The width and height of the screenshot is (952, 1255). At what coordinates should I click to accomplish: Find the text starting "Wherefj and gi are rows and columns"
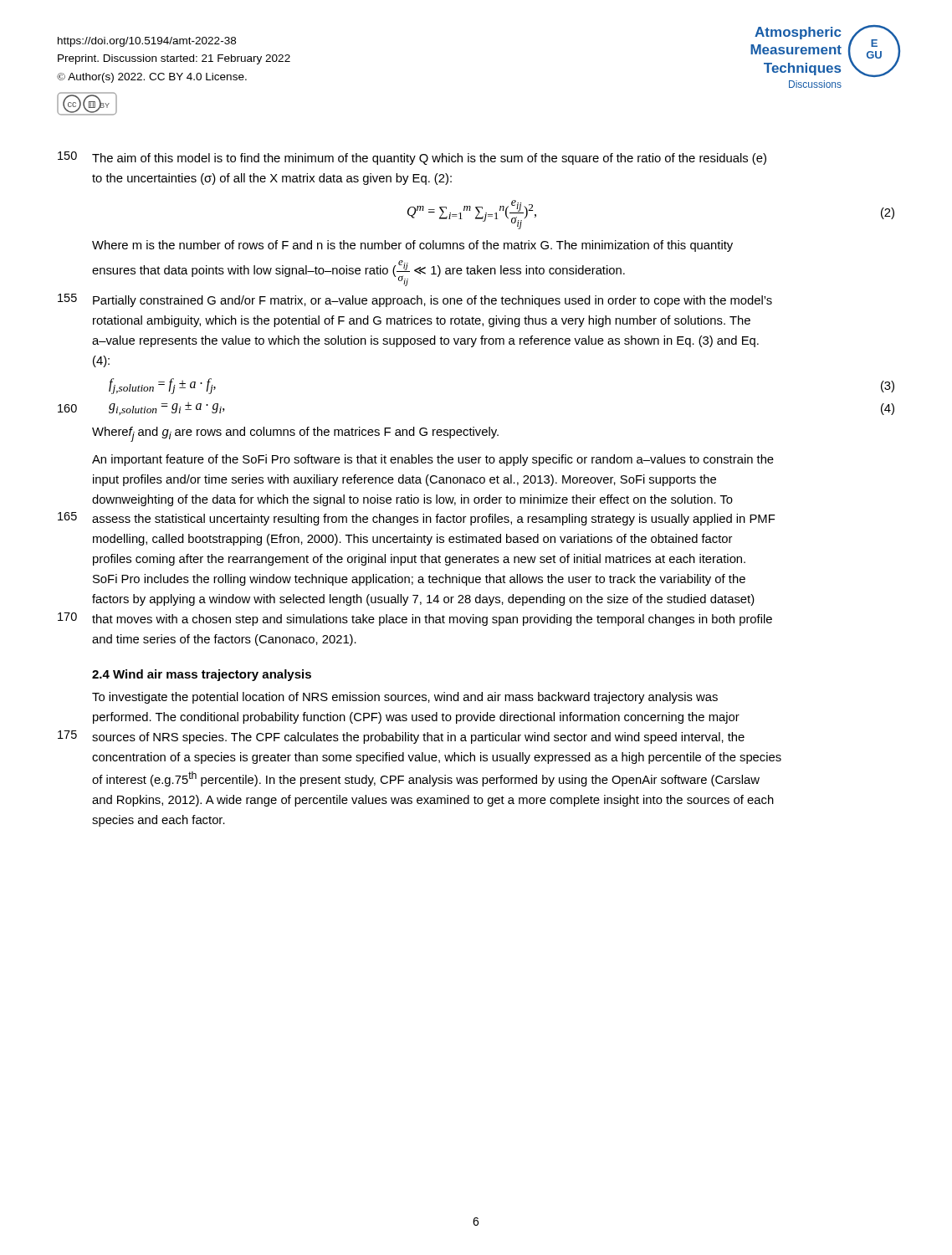(494, 433)
